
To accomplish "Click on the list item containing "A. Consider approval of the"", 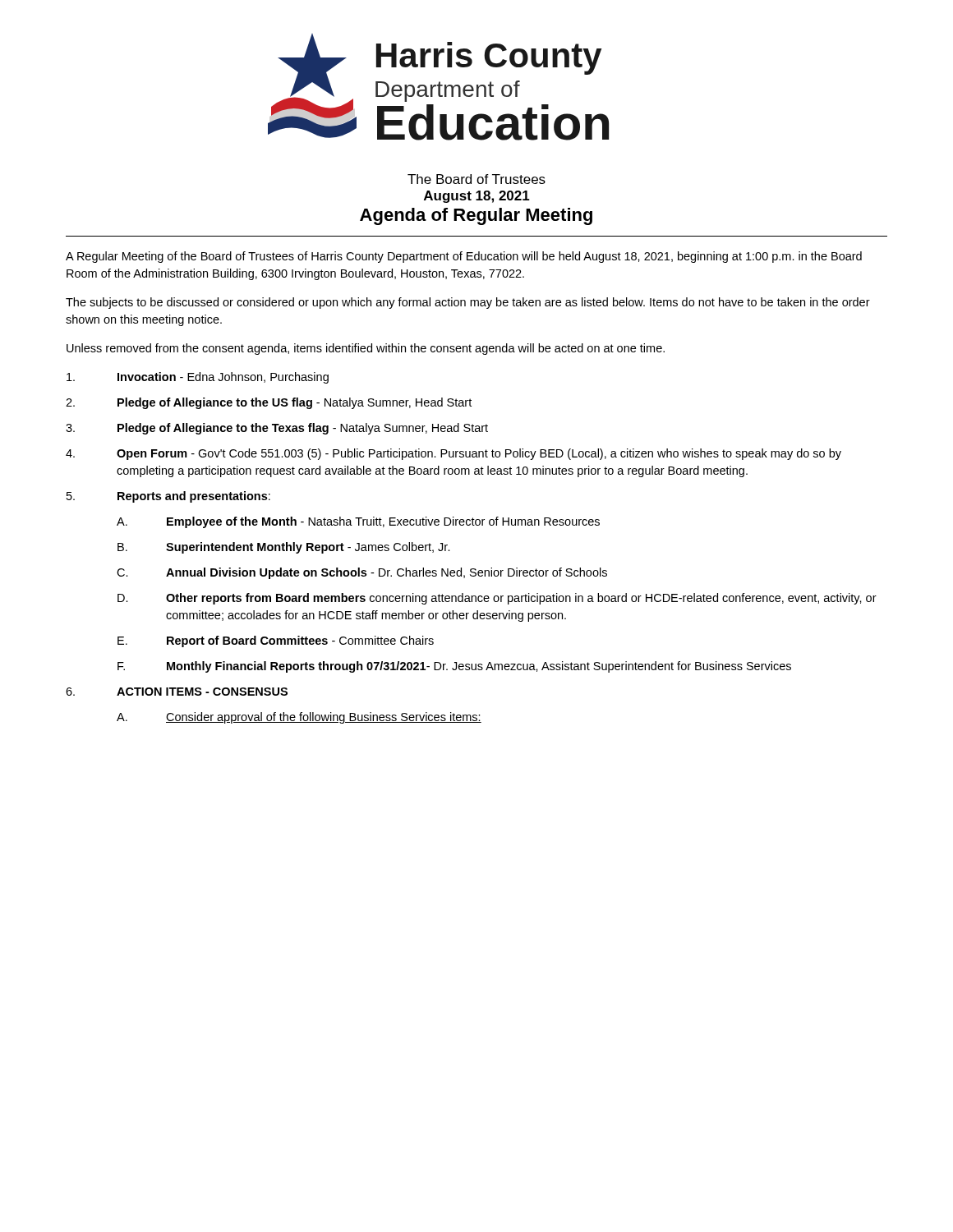I will coord(299,718).
